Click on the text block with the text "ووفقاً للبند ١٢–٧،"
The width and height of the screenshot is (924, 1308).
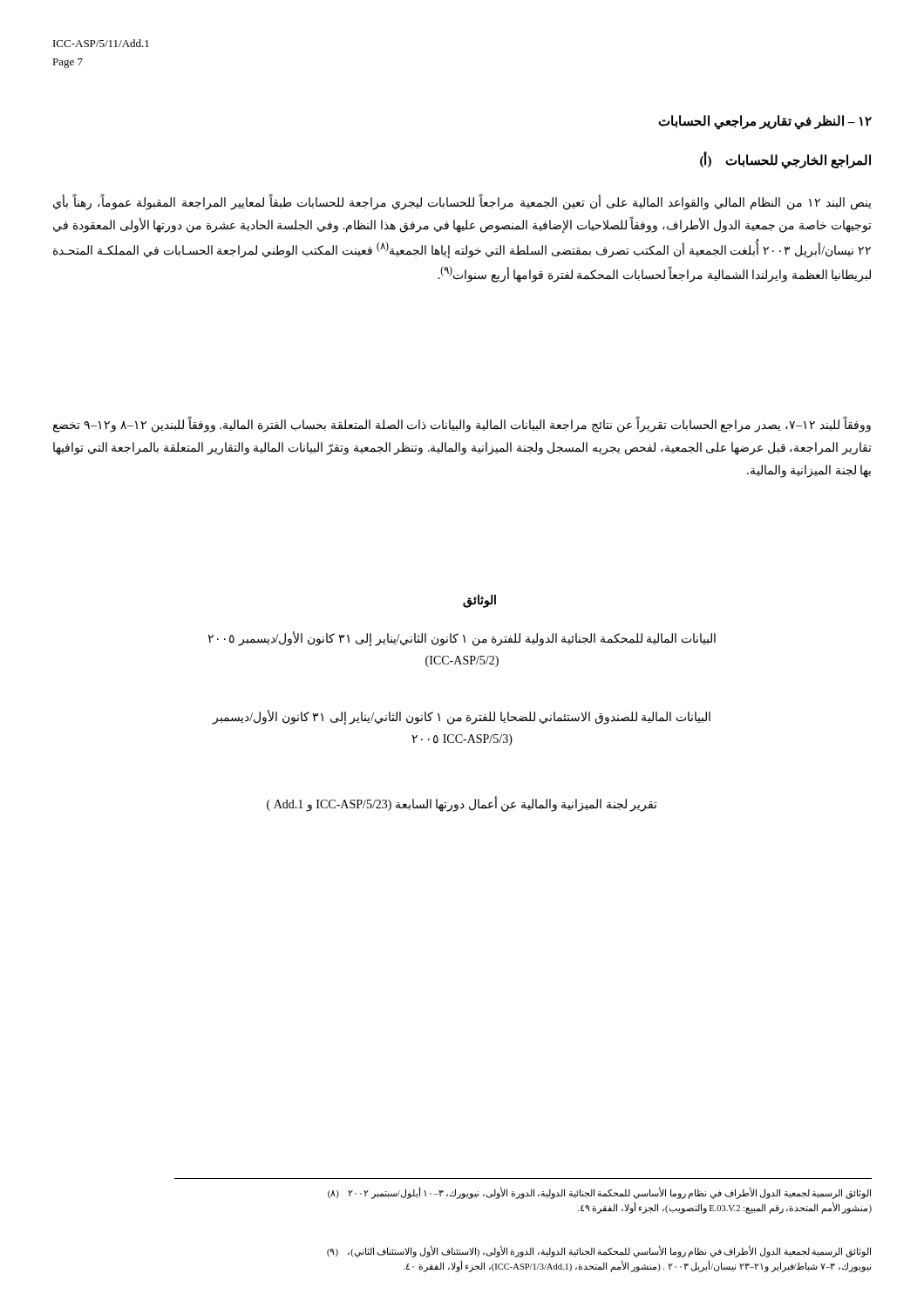pos(462,448)
